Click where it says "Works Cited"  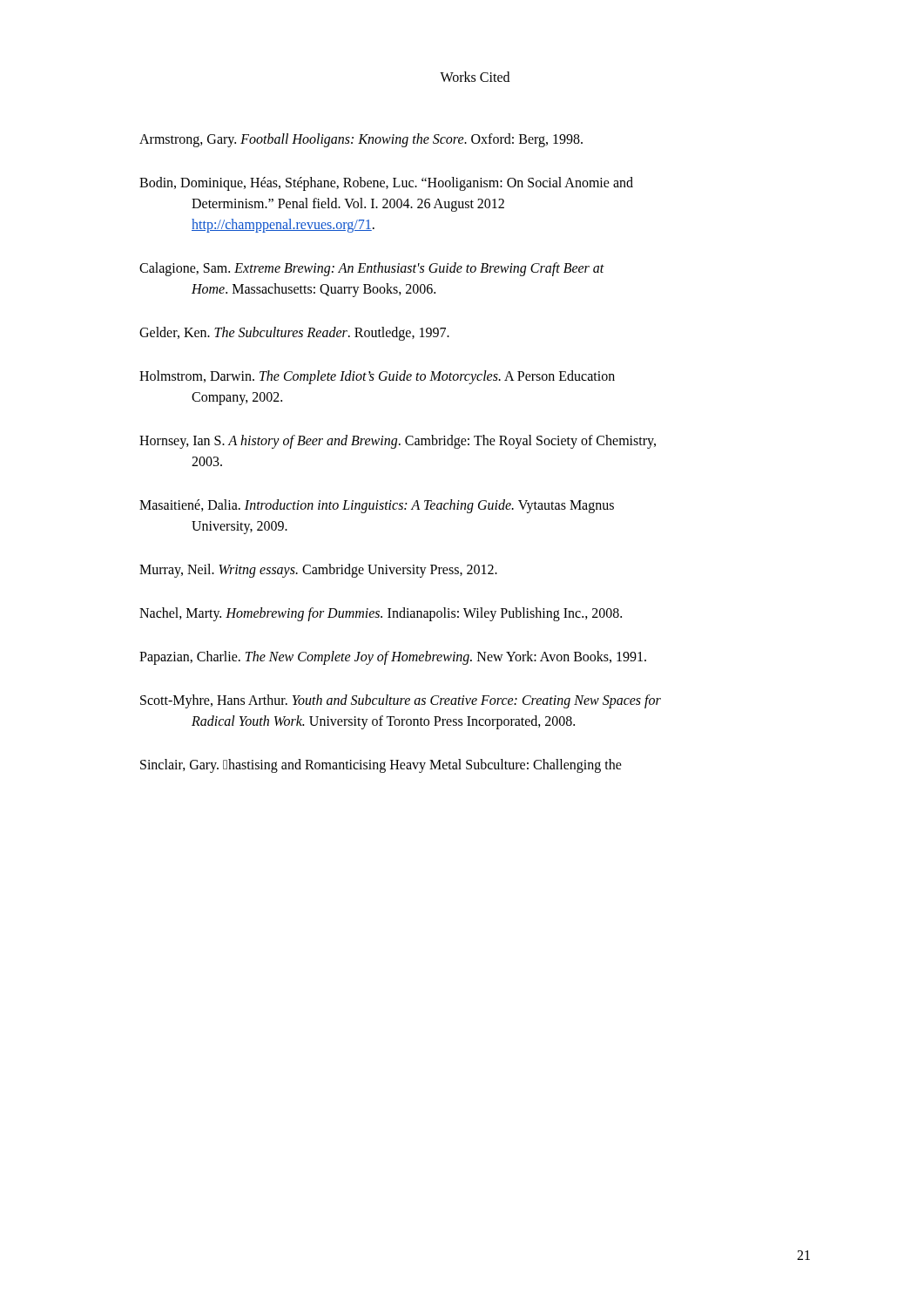(475, 77)
